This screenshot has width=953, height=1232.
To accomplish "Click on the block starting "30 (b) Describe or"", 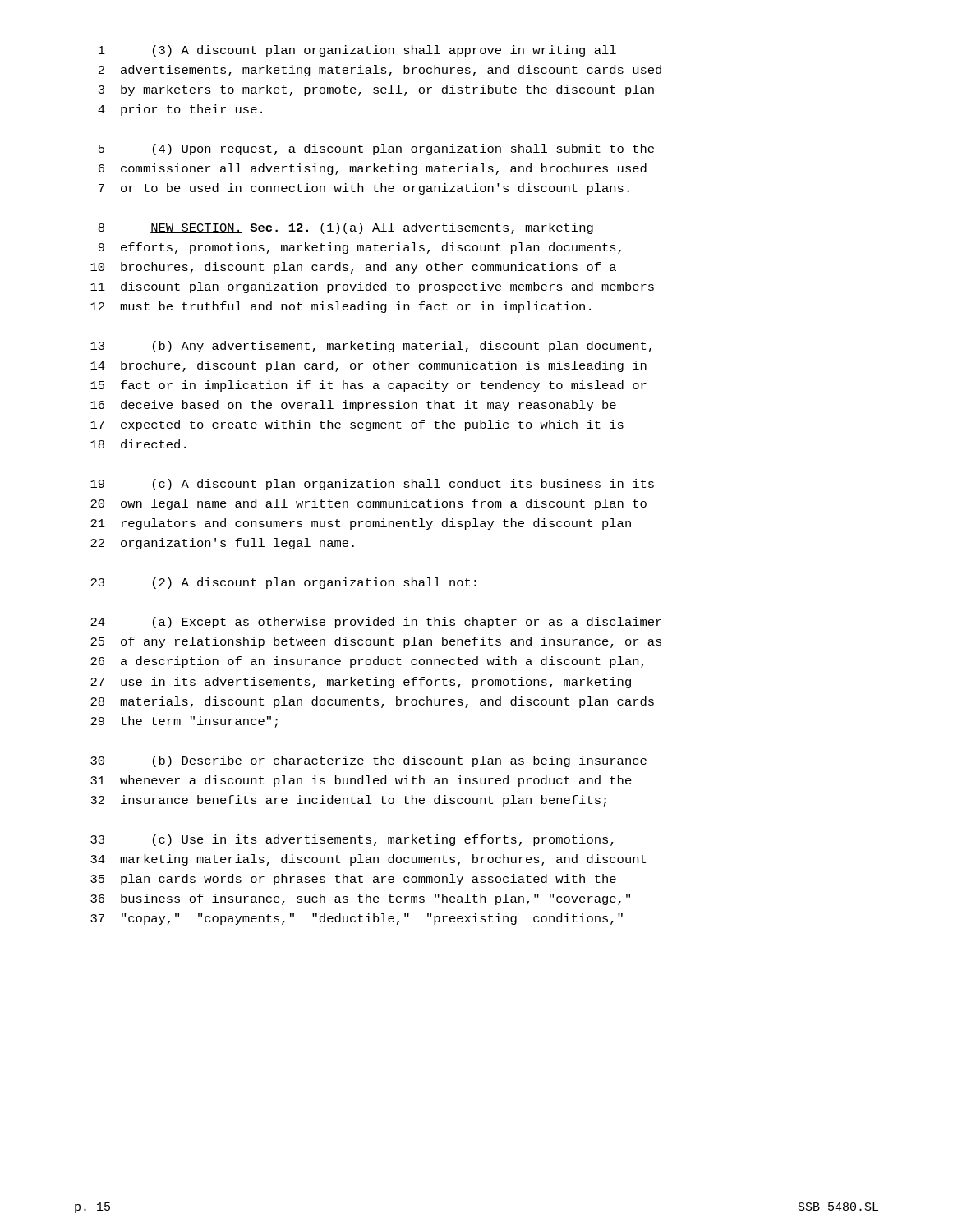I will (476, 781).
